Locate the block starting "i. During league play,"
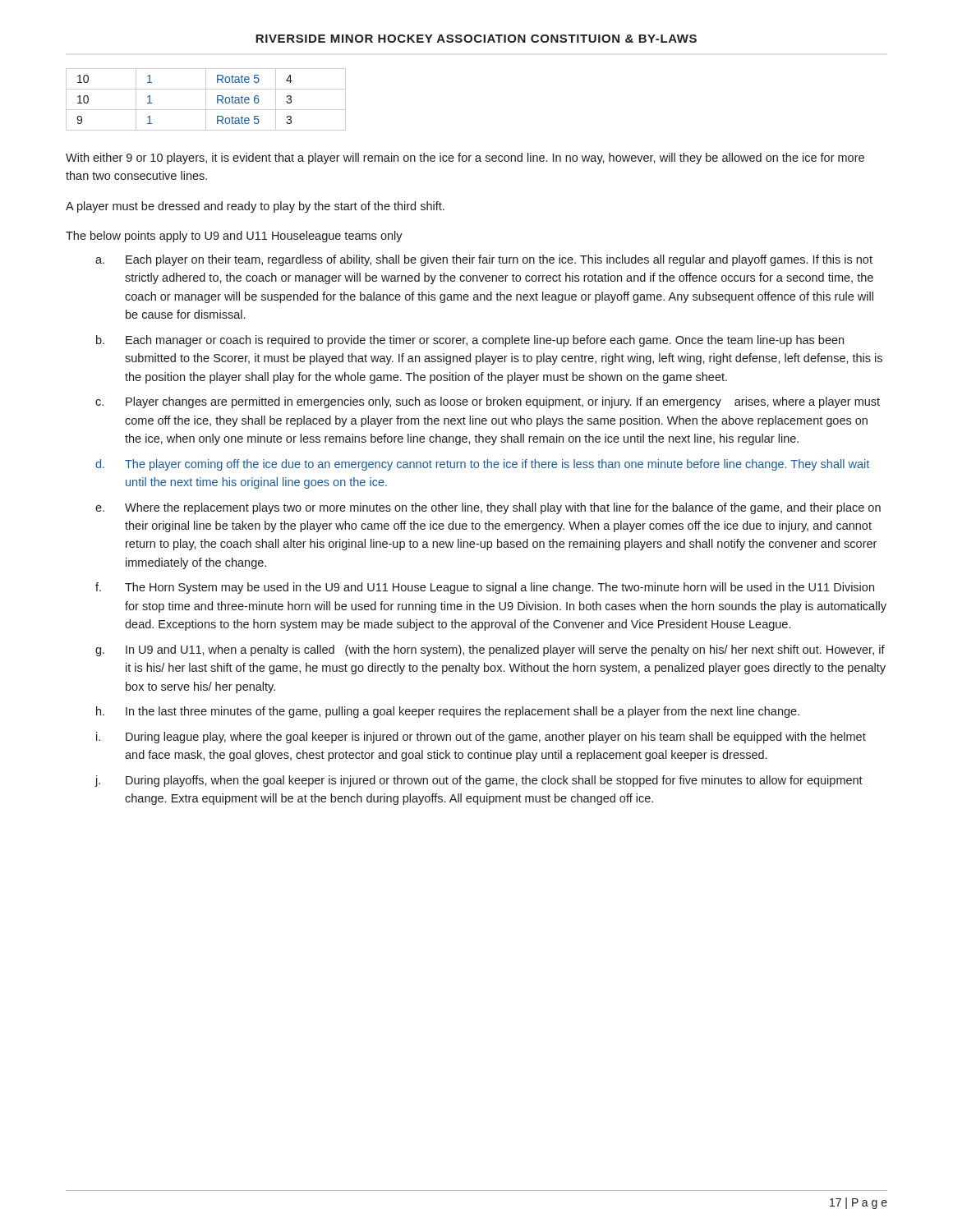Viewport: 953px width, 1232px height. (x=491, y=746)
